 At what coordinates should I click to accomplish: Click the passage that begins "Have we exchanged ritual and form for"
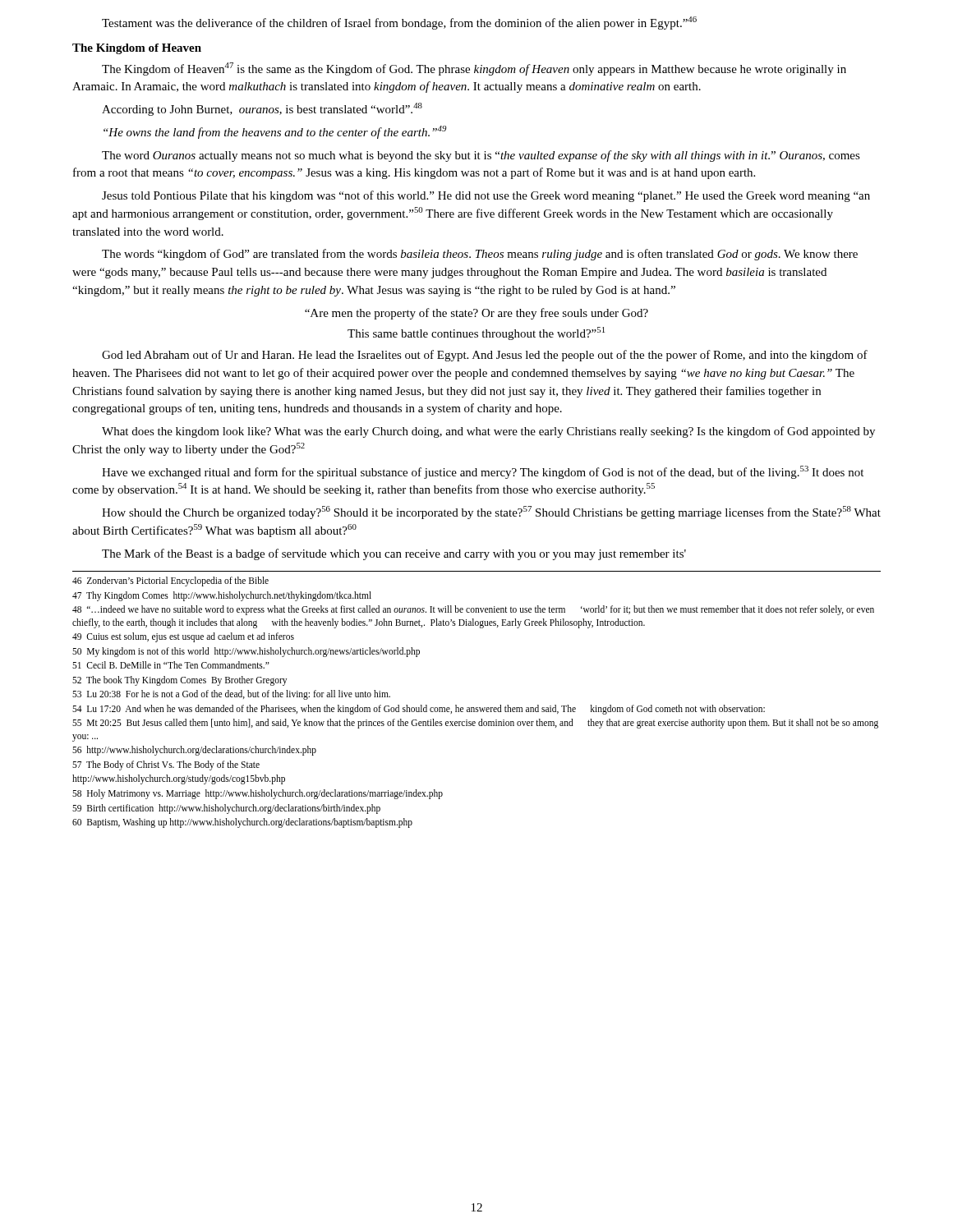pyautogui.click(x=476, y=481)
